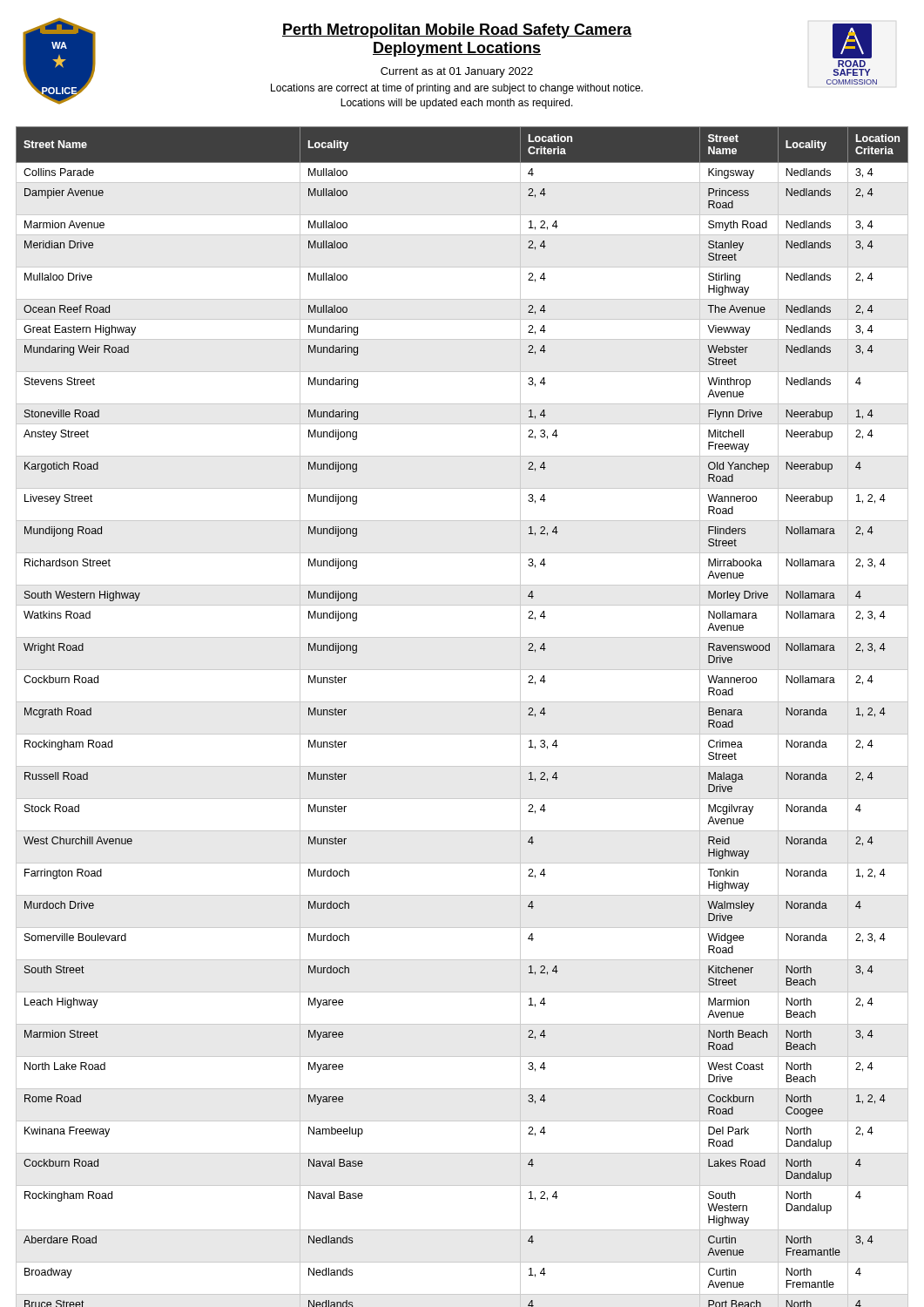Point to the passage starting "Locations are correct at time of"
This screenshot has width=924, height=1307.
(x=457, y=96)
